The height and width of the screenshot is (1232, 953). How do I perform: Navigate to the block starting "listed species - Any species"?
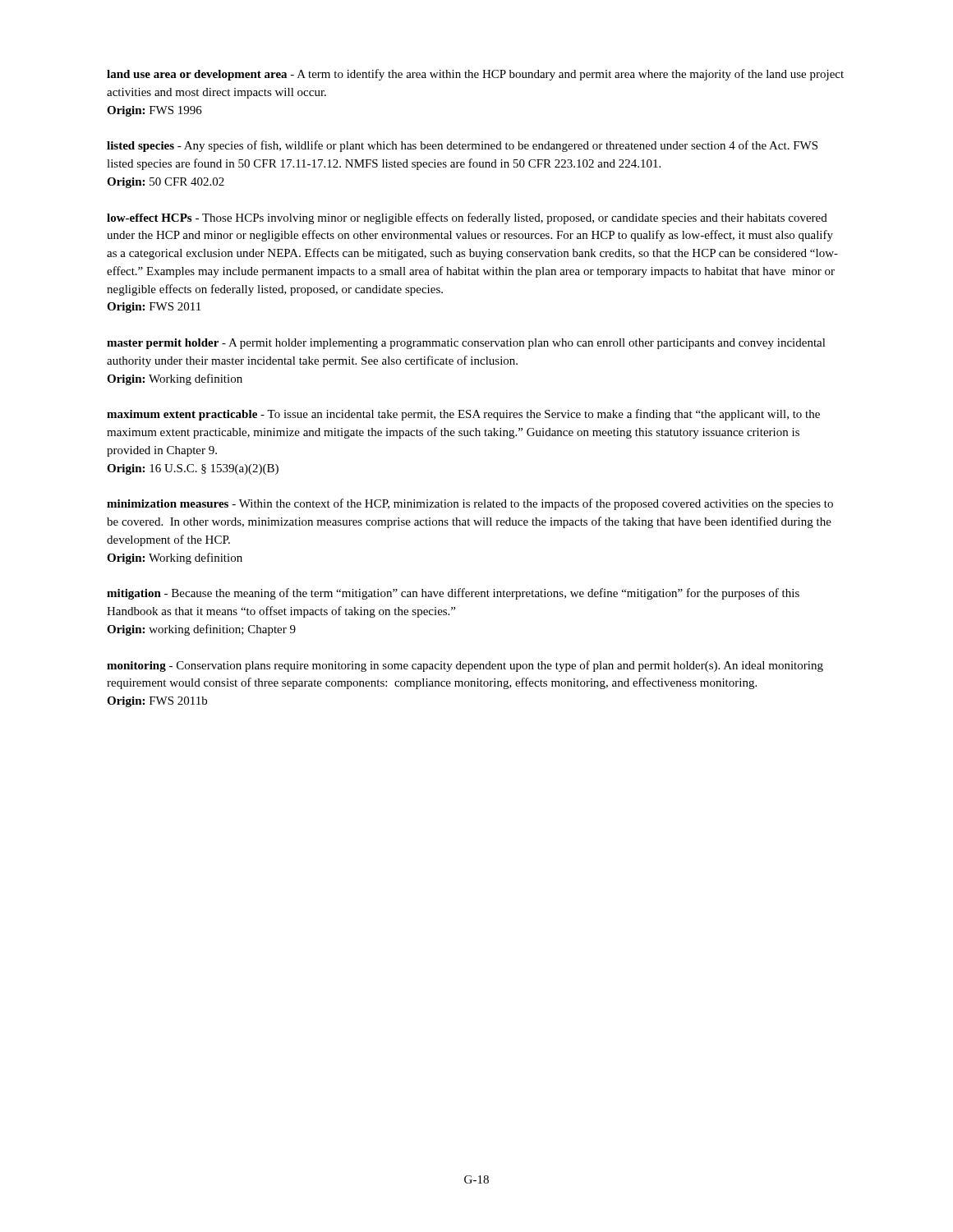coord(476,164)
